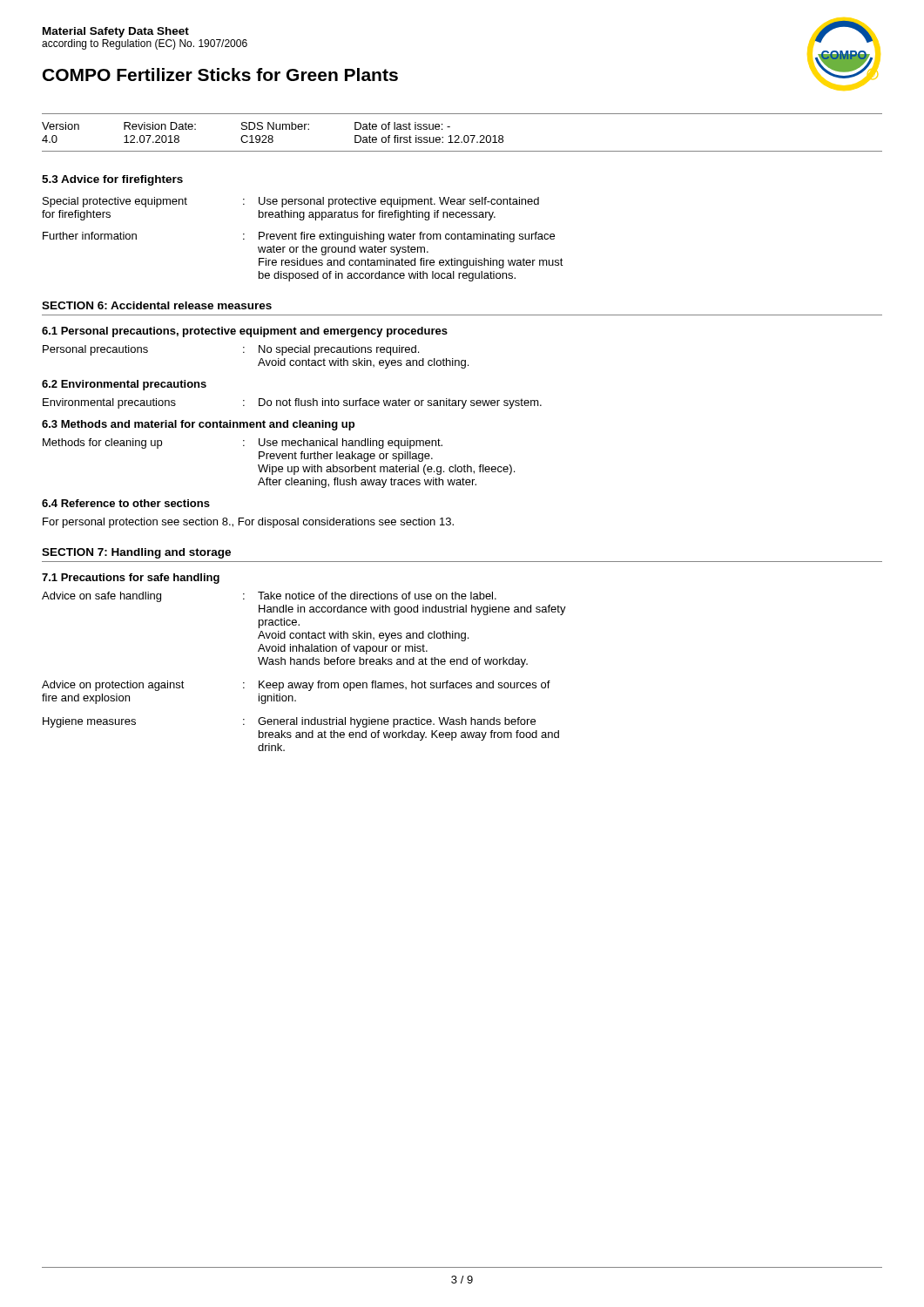Select the block starting "Advice on protection against"
This screenshot has width=924, height=1307.
tap(462, 691)
